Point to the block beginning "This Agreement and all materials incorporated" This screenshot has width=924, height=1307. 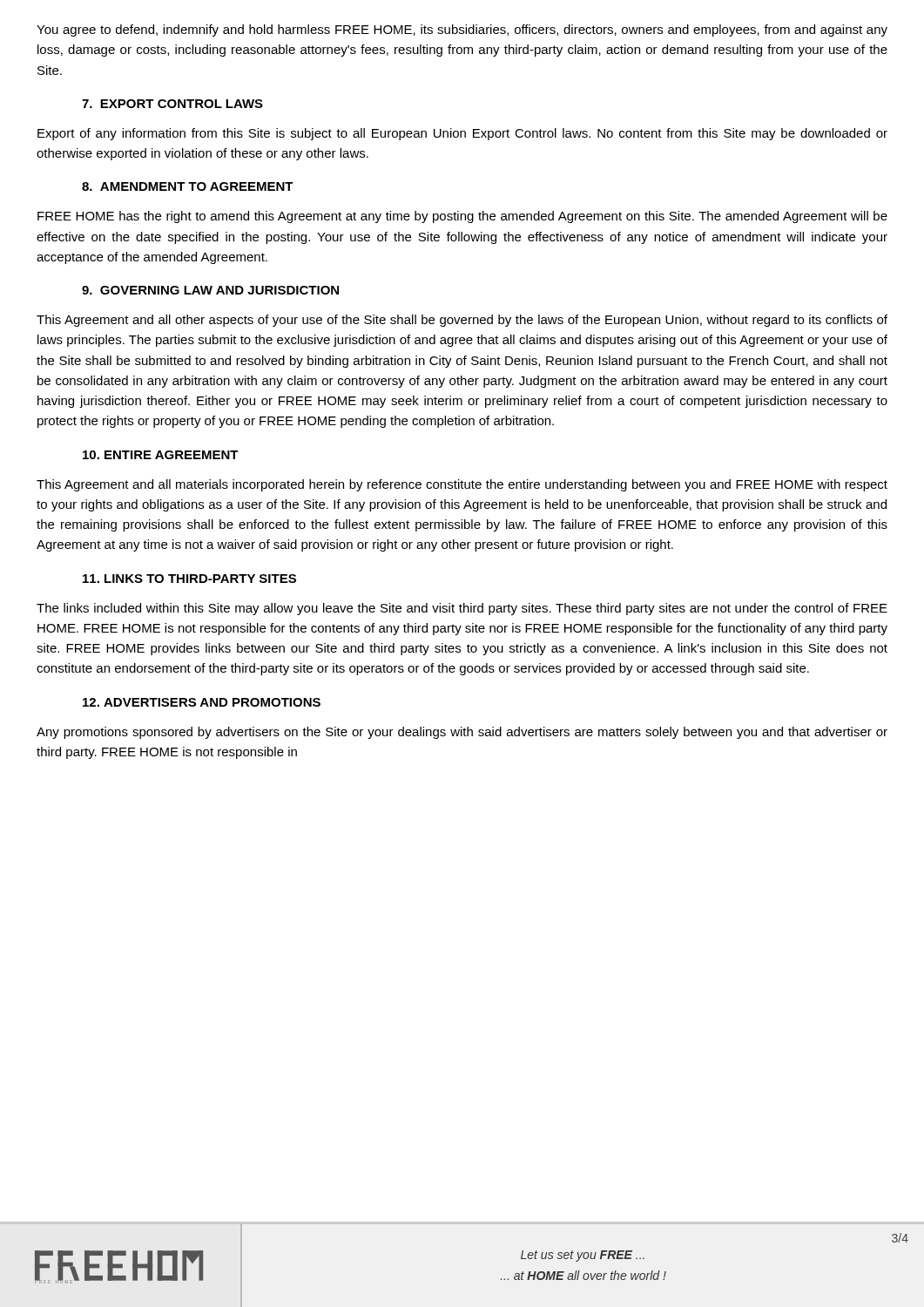click(x=462, y=514)
